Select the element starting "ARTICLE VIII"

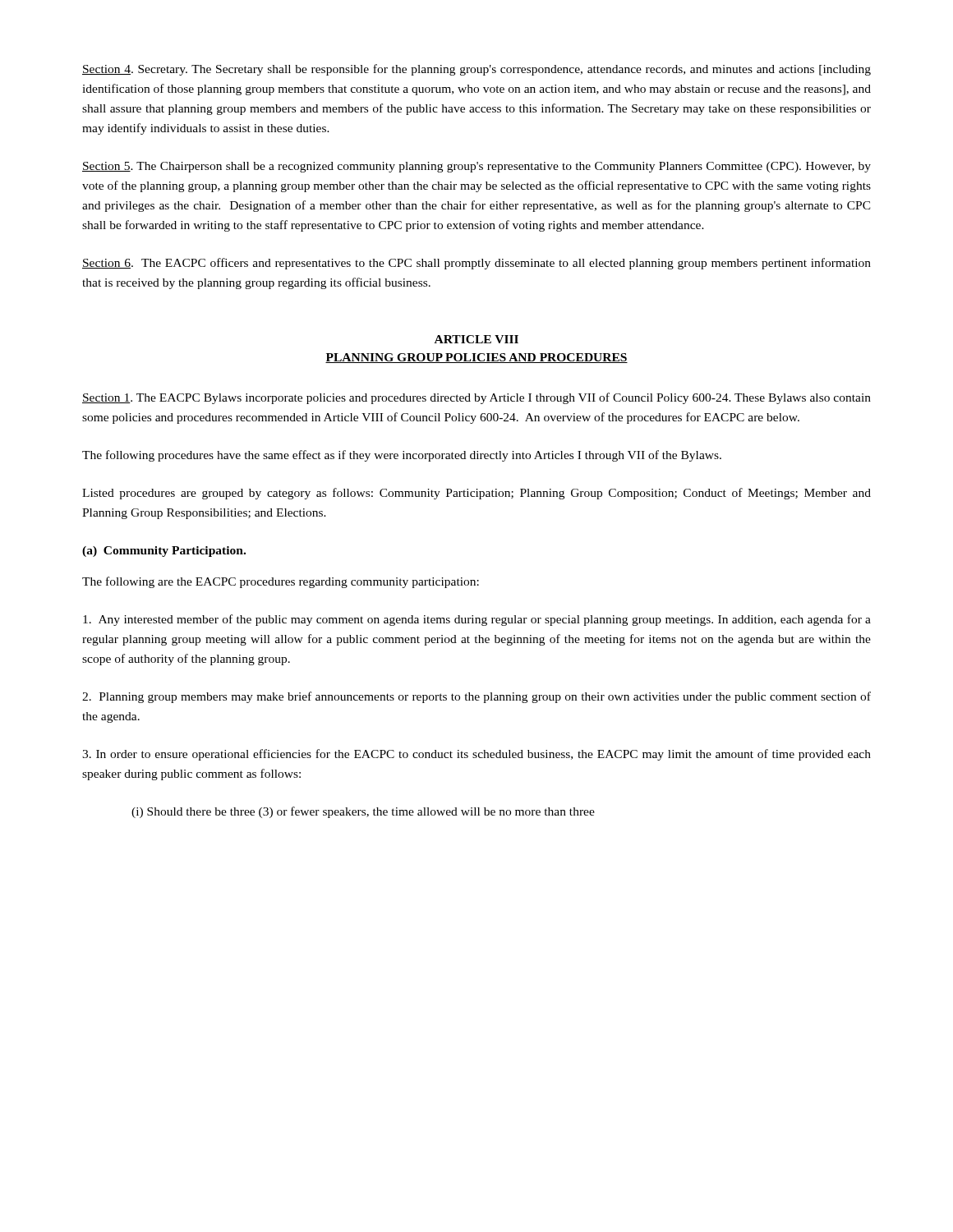[x=476, y=339]
